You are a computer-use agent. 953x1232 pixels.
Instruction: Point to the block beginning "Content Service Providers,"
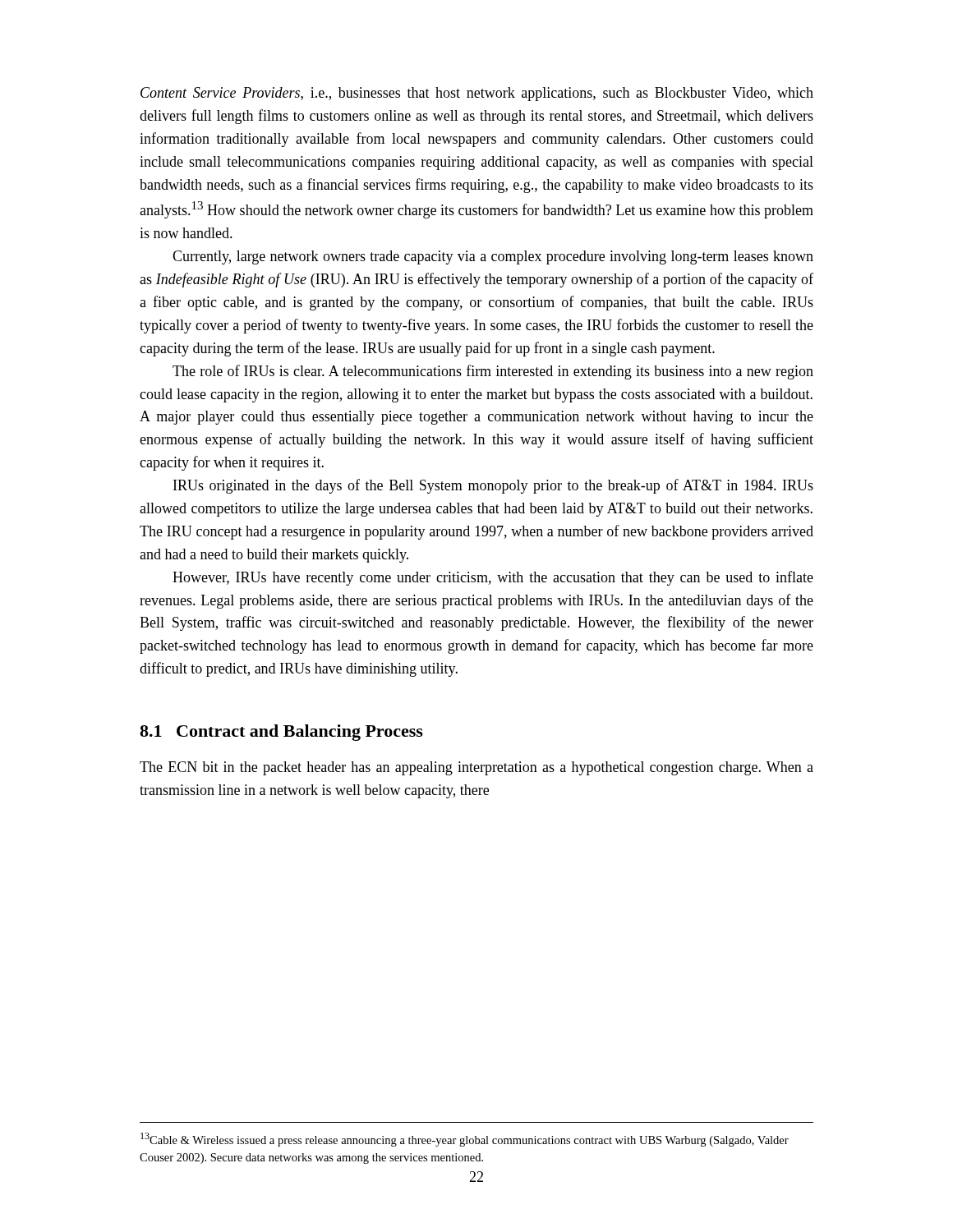(x=476, y=164)
